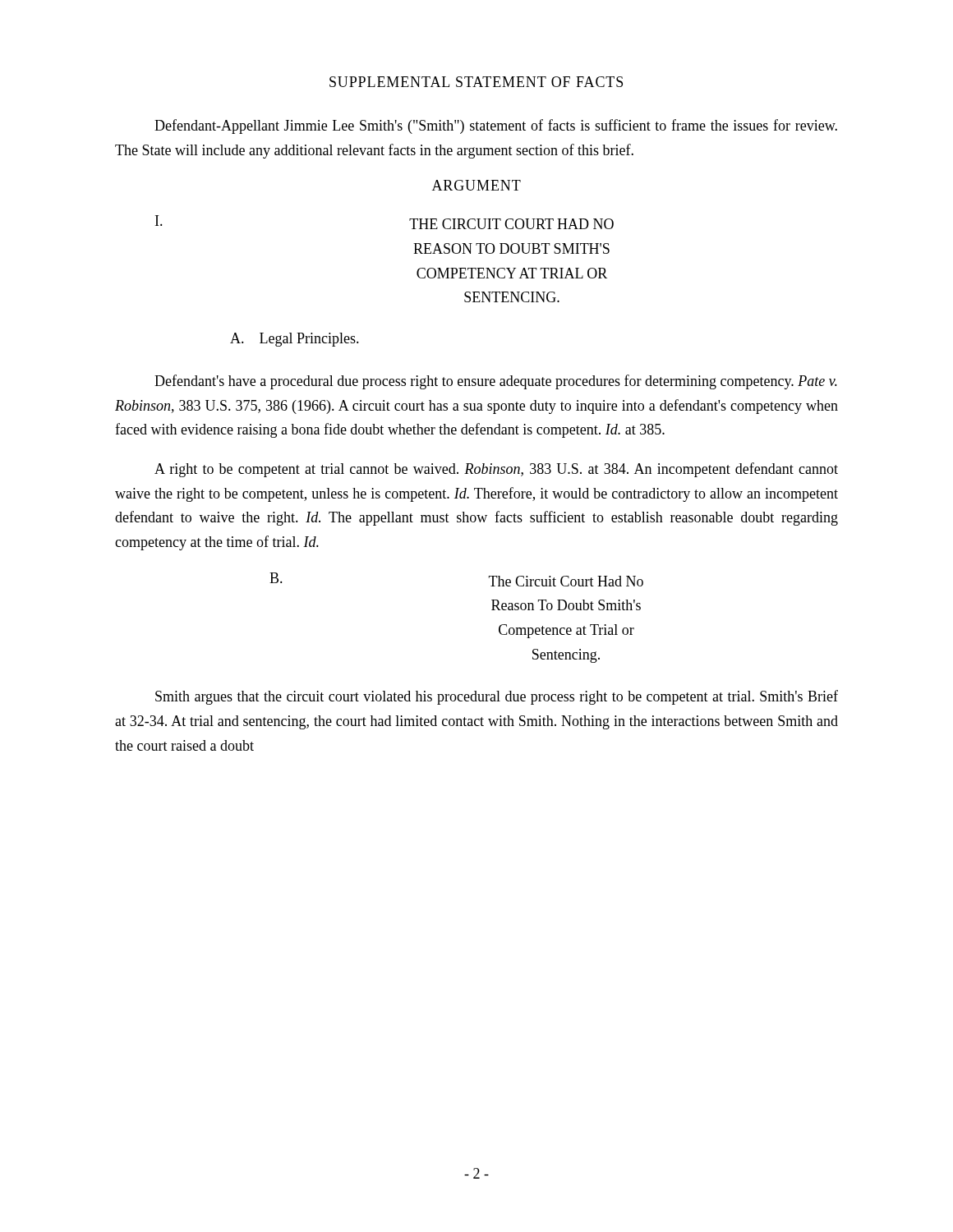Screen dimensions: 1232x953
Task: Find the text block with the text "Defendant's have a procedural due"
Action: pos(476,405)
